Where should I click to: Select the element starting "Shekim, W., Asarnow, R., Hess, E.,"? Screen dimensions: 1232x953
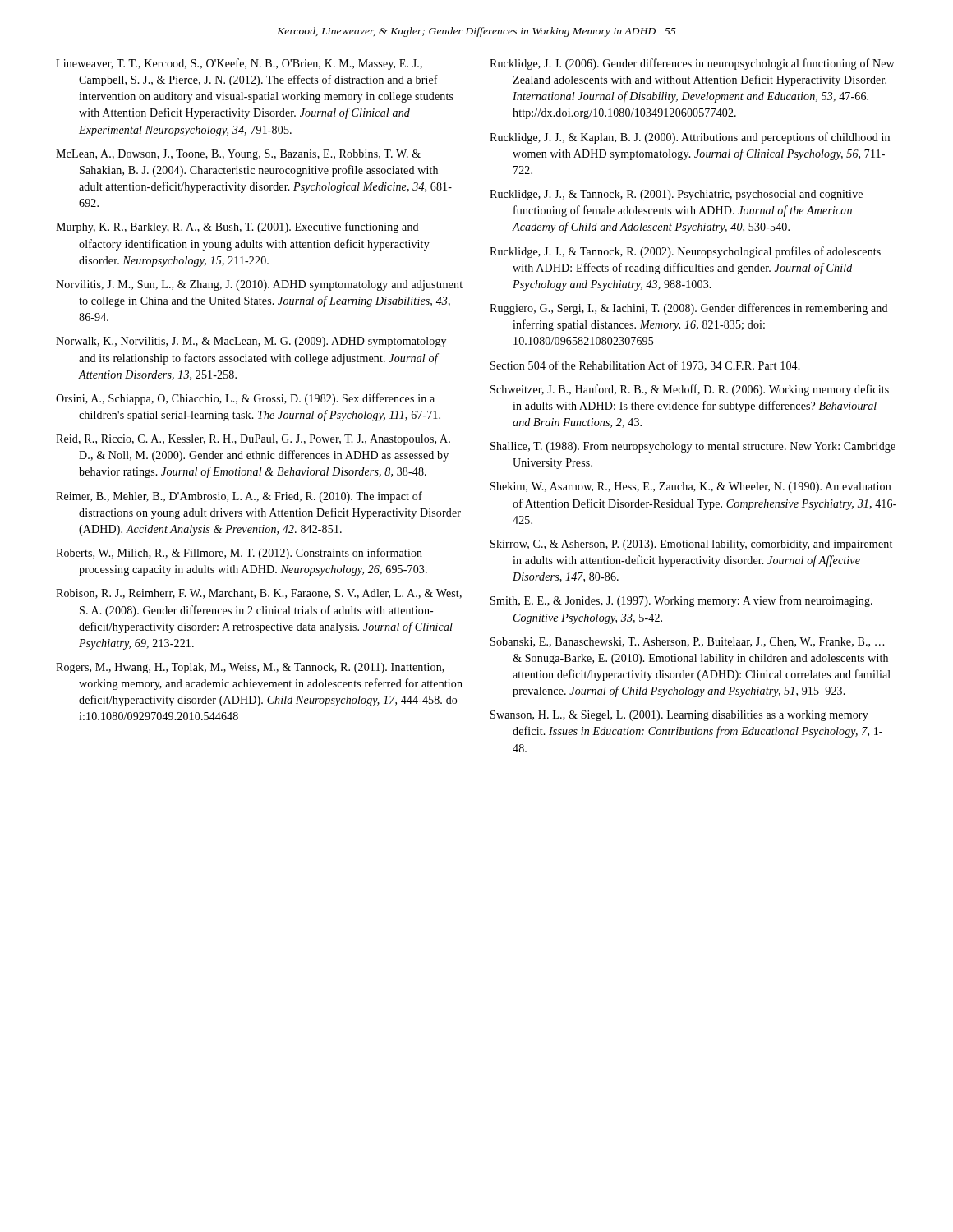[693, 504]
